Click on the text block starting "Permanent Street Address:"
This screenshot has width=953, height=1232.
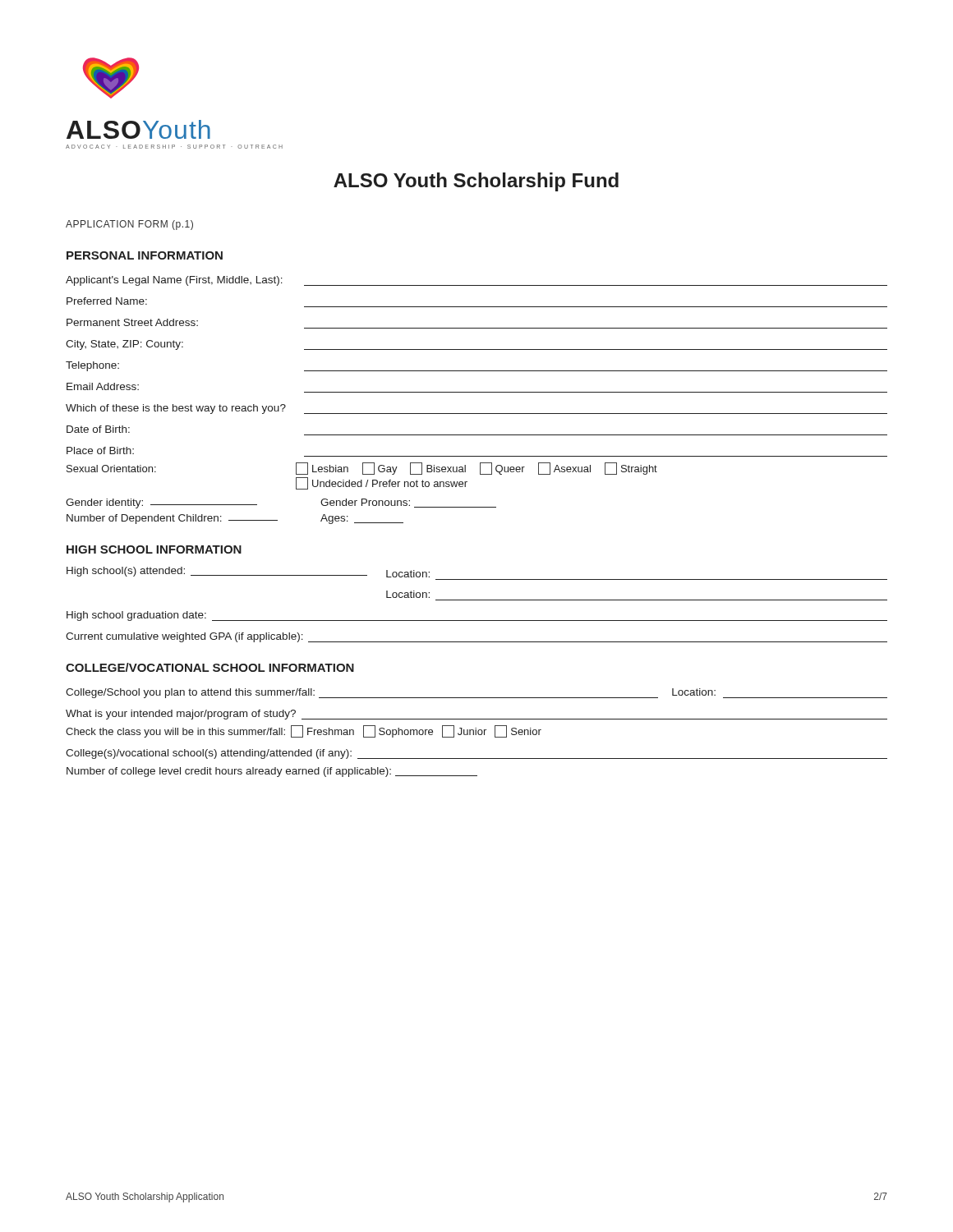click(x=476, y=321)
